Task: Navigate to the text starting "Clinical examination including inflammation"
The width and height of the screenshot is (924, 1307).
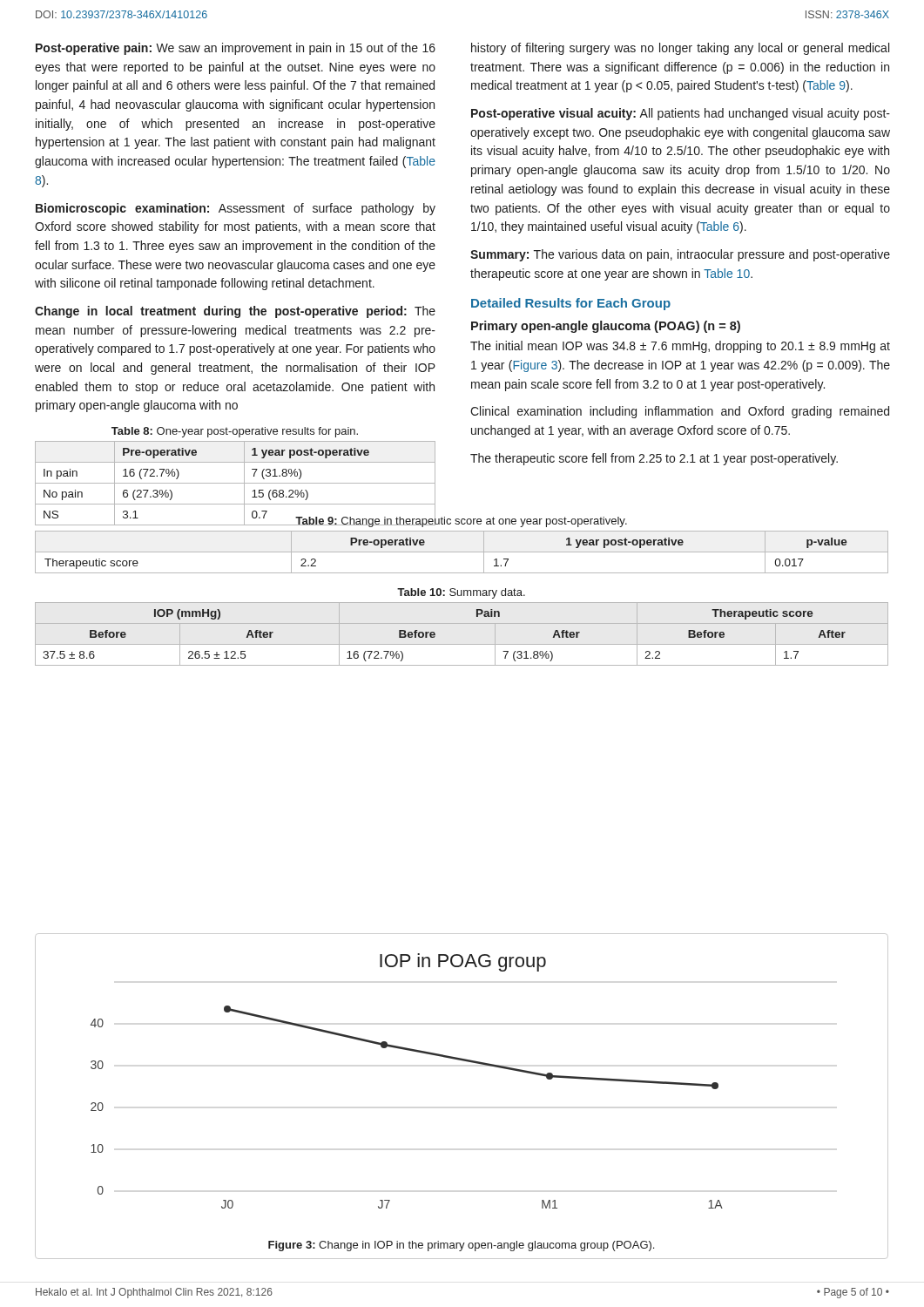Action: [680, 422]
